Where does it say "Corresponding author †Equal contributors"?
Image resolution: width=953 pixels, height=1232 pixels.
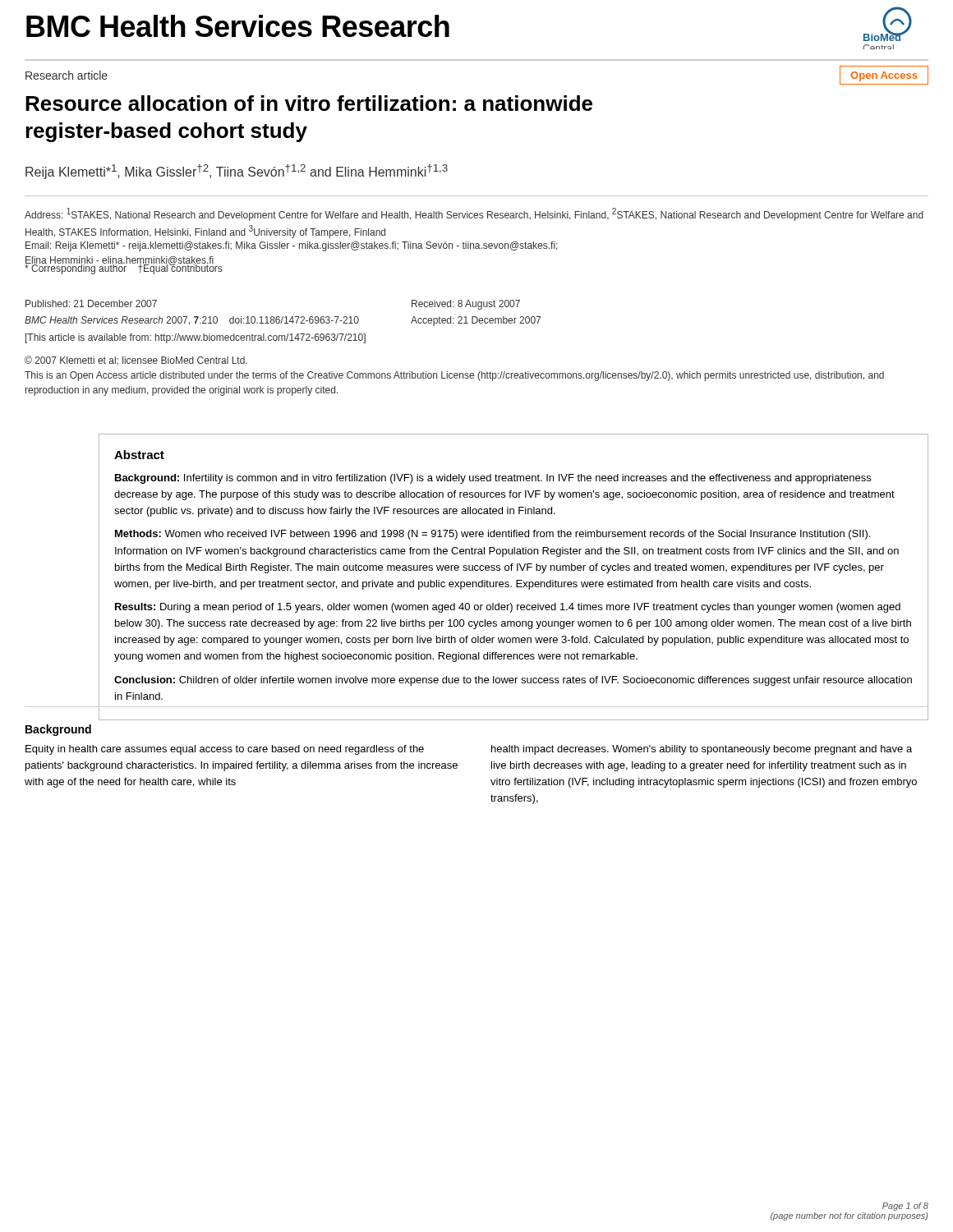point(124,269)
